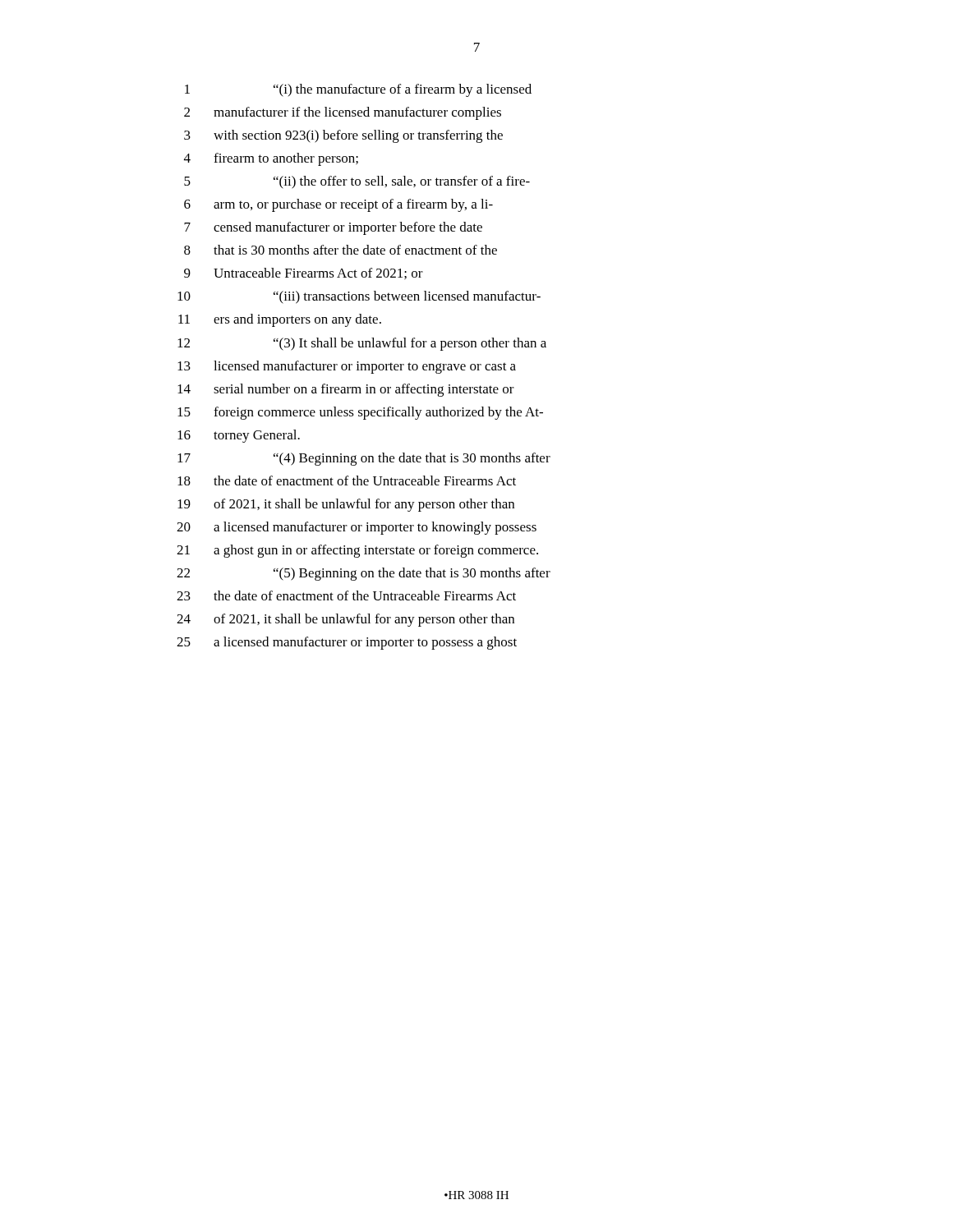The width and height of the screenshot is (953, 1232).
Task: Select the text block that reads "24 of 2021, it shall be"
Action: 336,619
